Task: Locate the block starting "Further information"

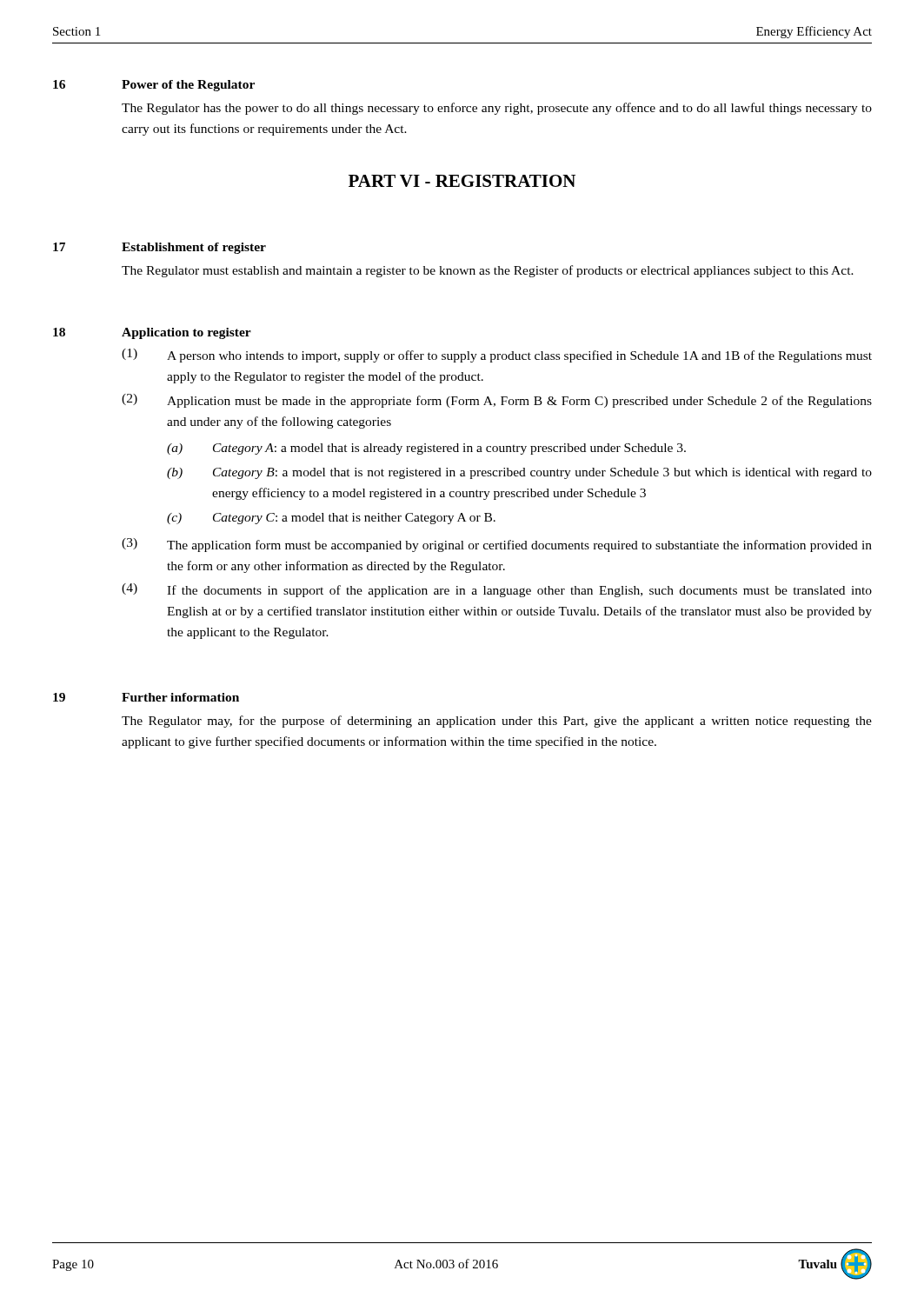Action: click(181, 697)
